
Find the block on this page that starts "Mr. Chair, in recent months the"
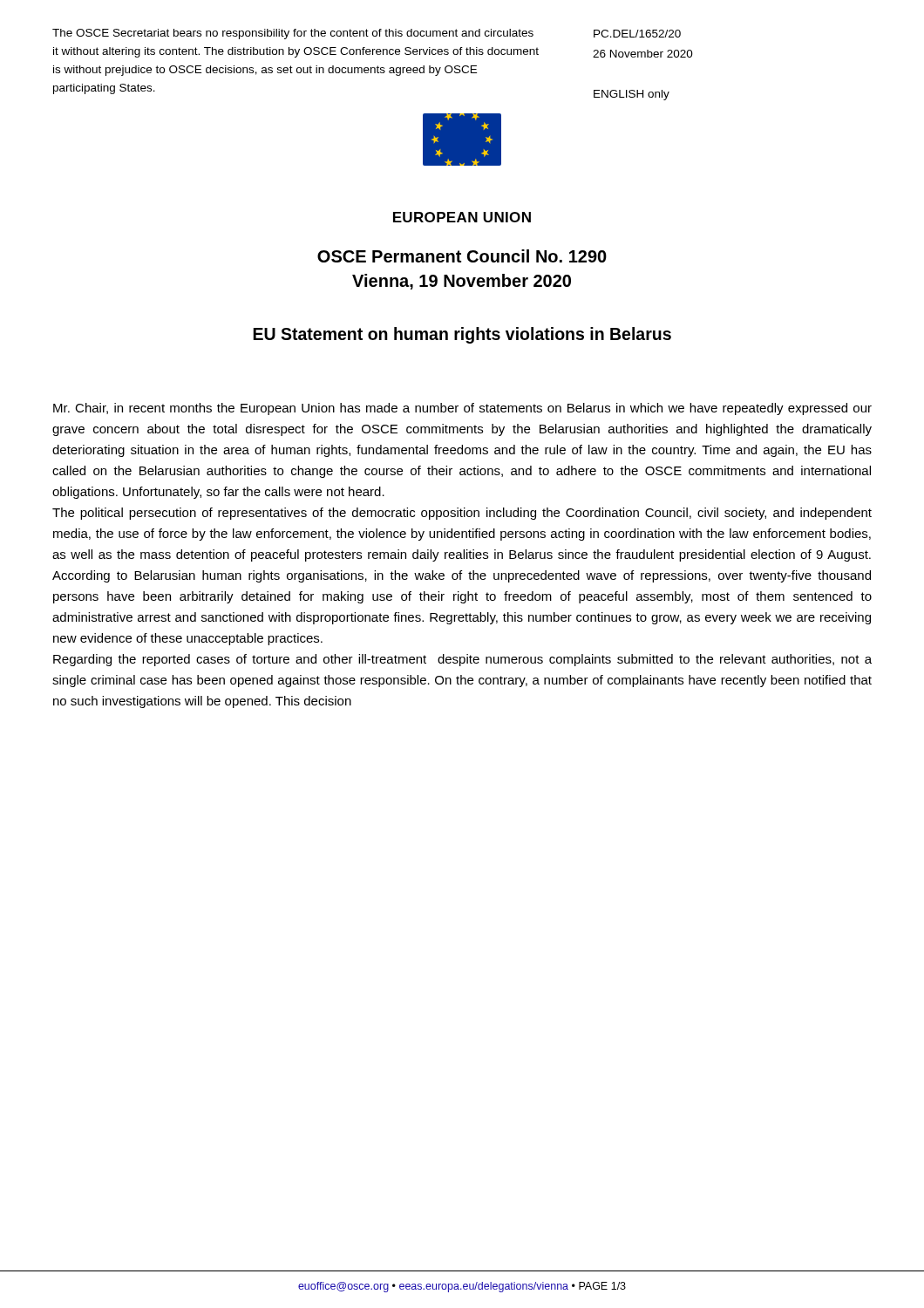[x=462, y=449]
